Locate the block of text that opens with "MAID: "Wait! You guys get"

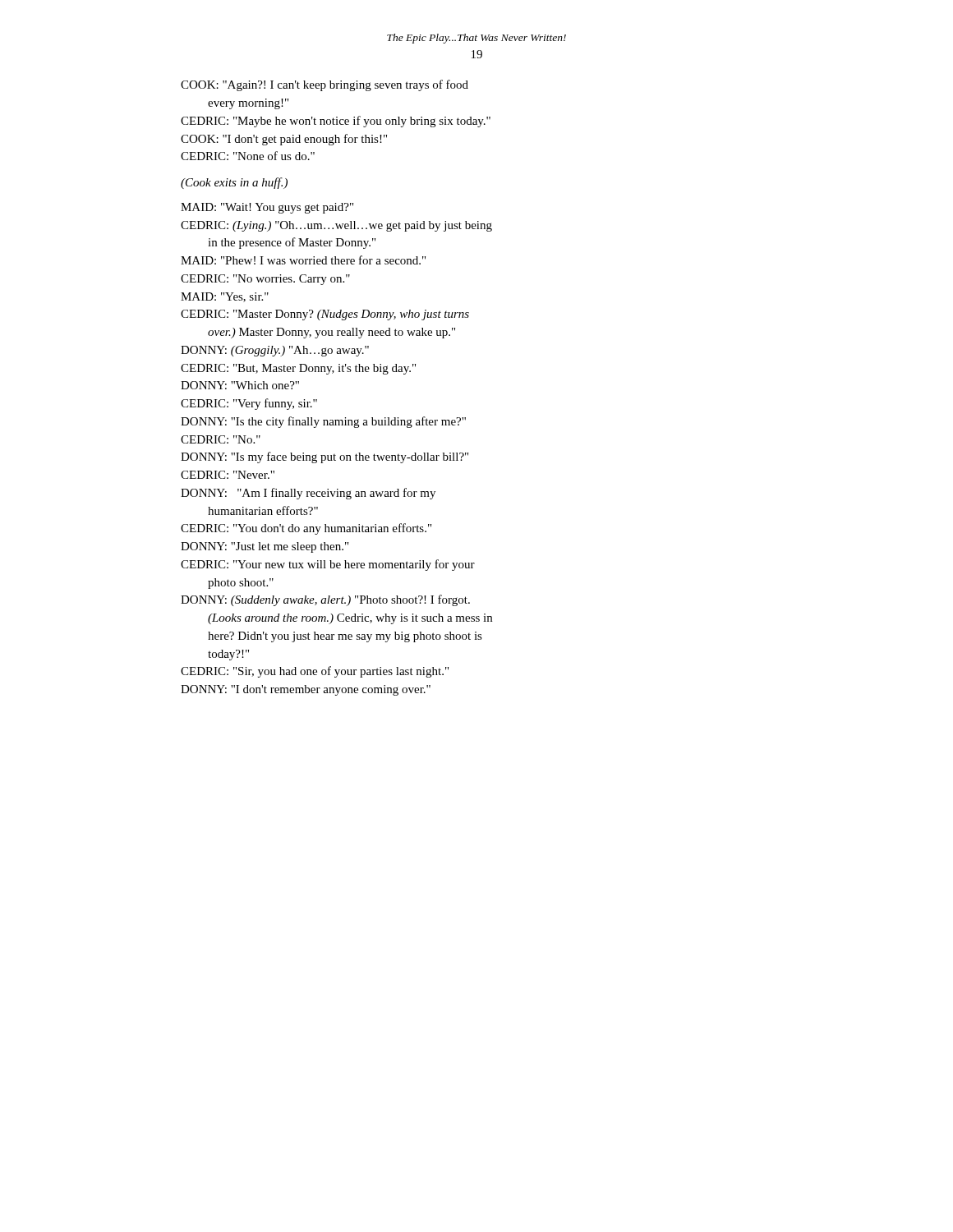tap(267, 208)
